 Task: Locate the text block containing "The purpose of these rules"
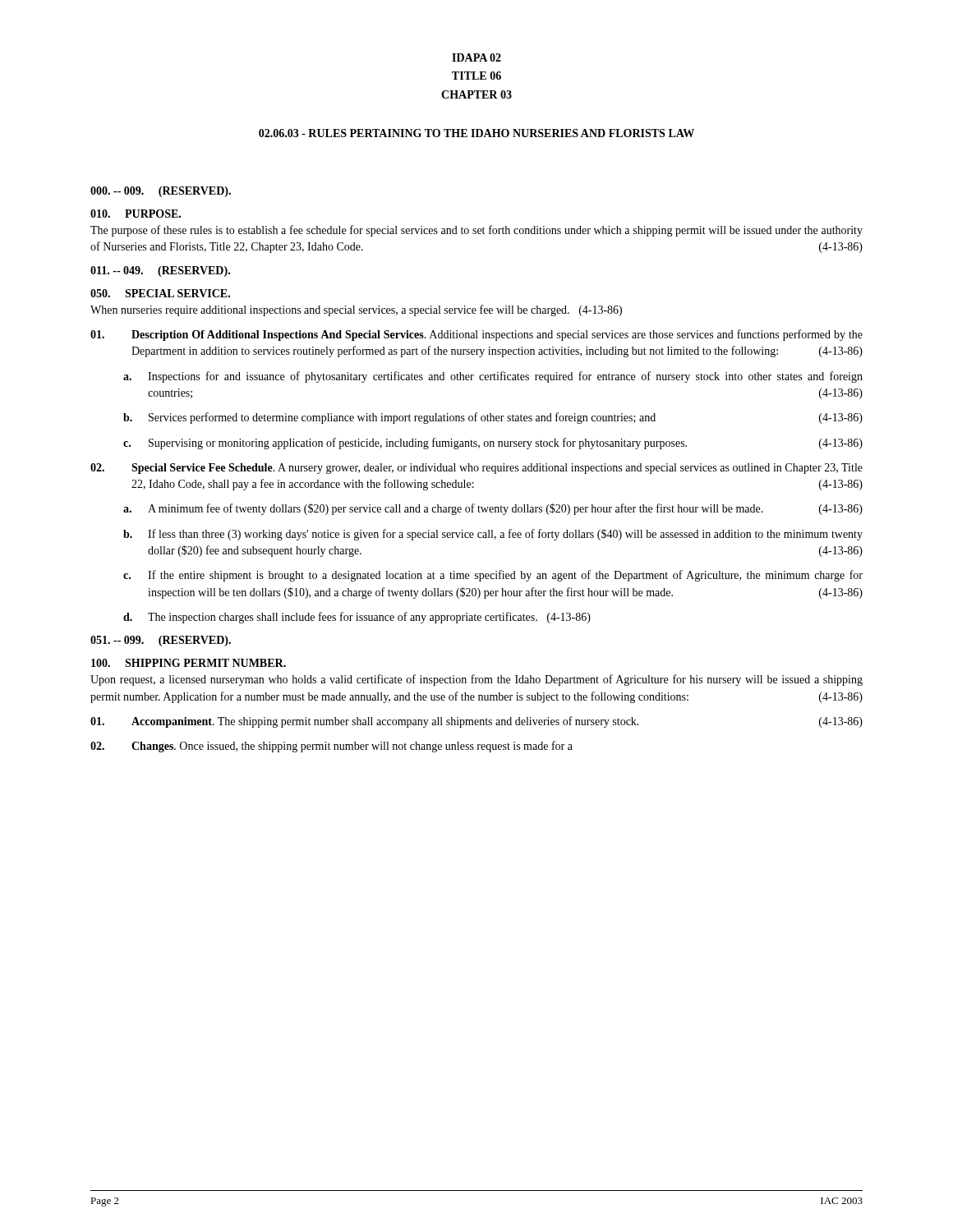pyautogui.click(x=476, y=240)
